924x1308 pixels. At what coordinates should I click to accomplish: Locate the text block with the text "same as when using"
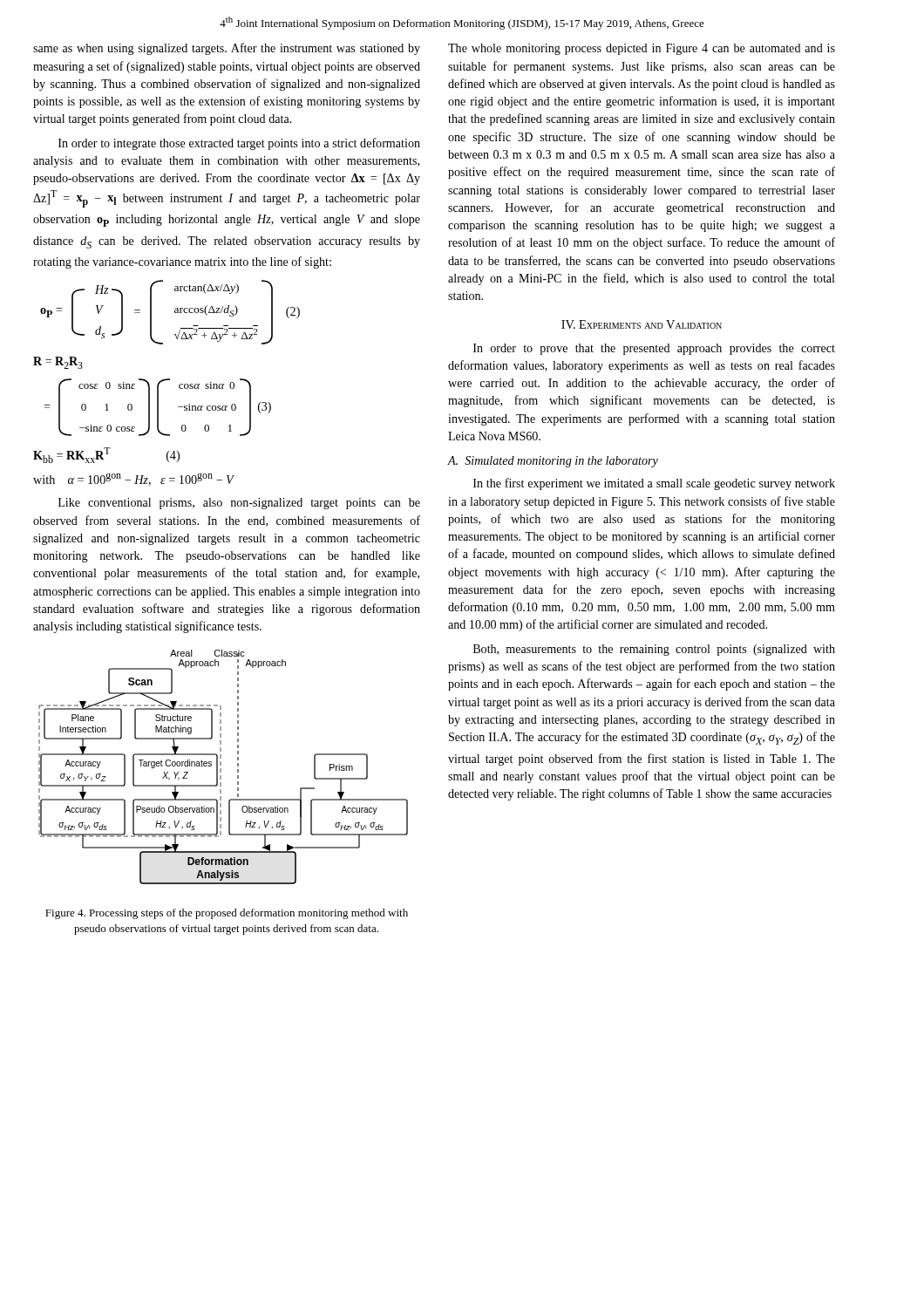[227, 84]
